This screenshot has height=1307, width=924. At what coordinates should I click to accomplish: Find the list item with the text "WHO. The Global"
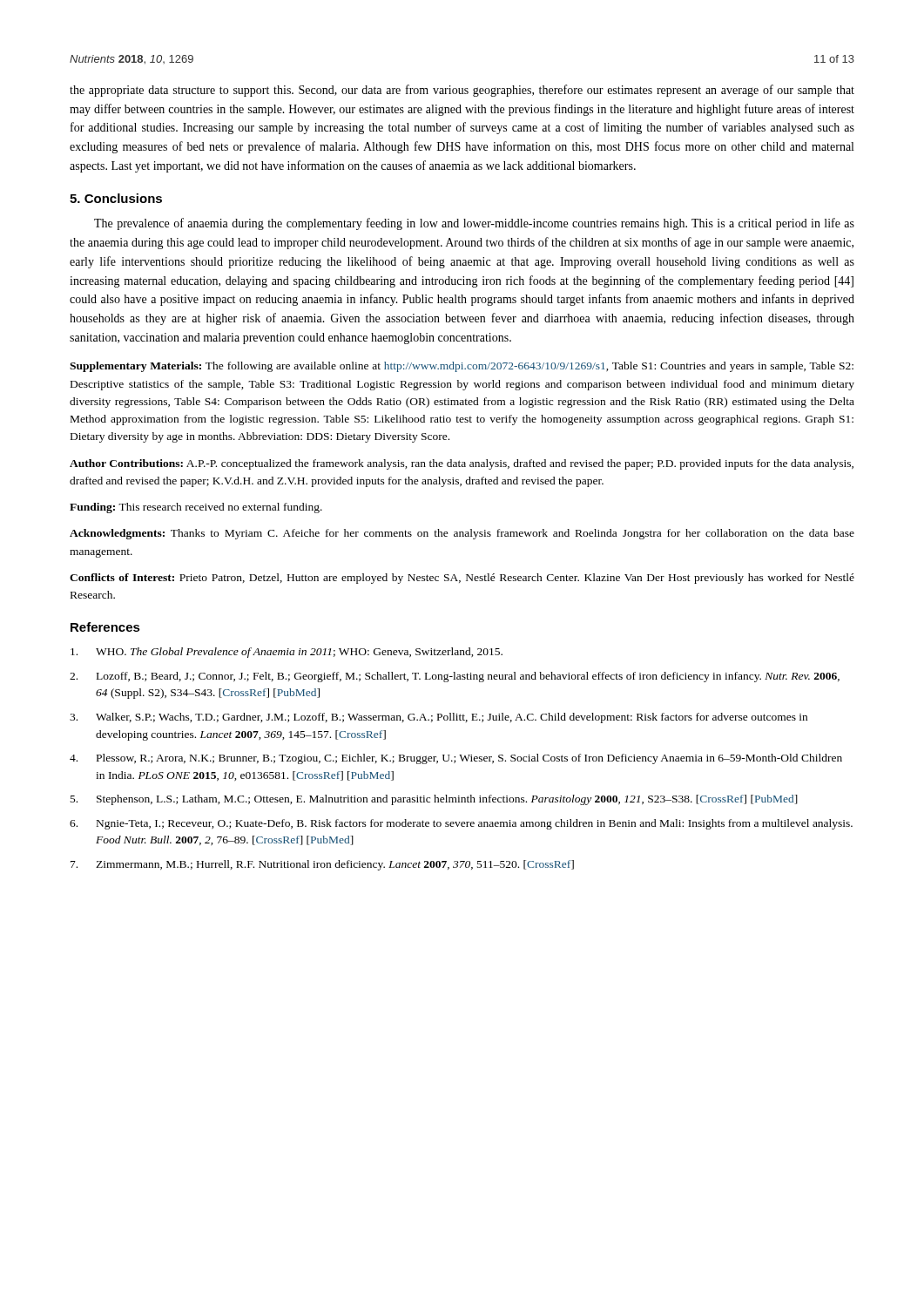tap(462, 652)
